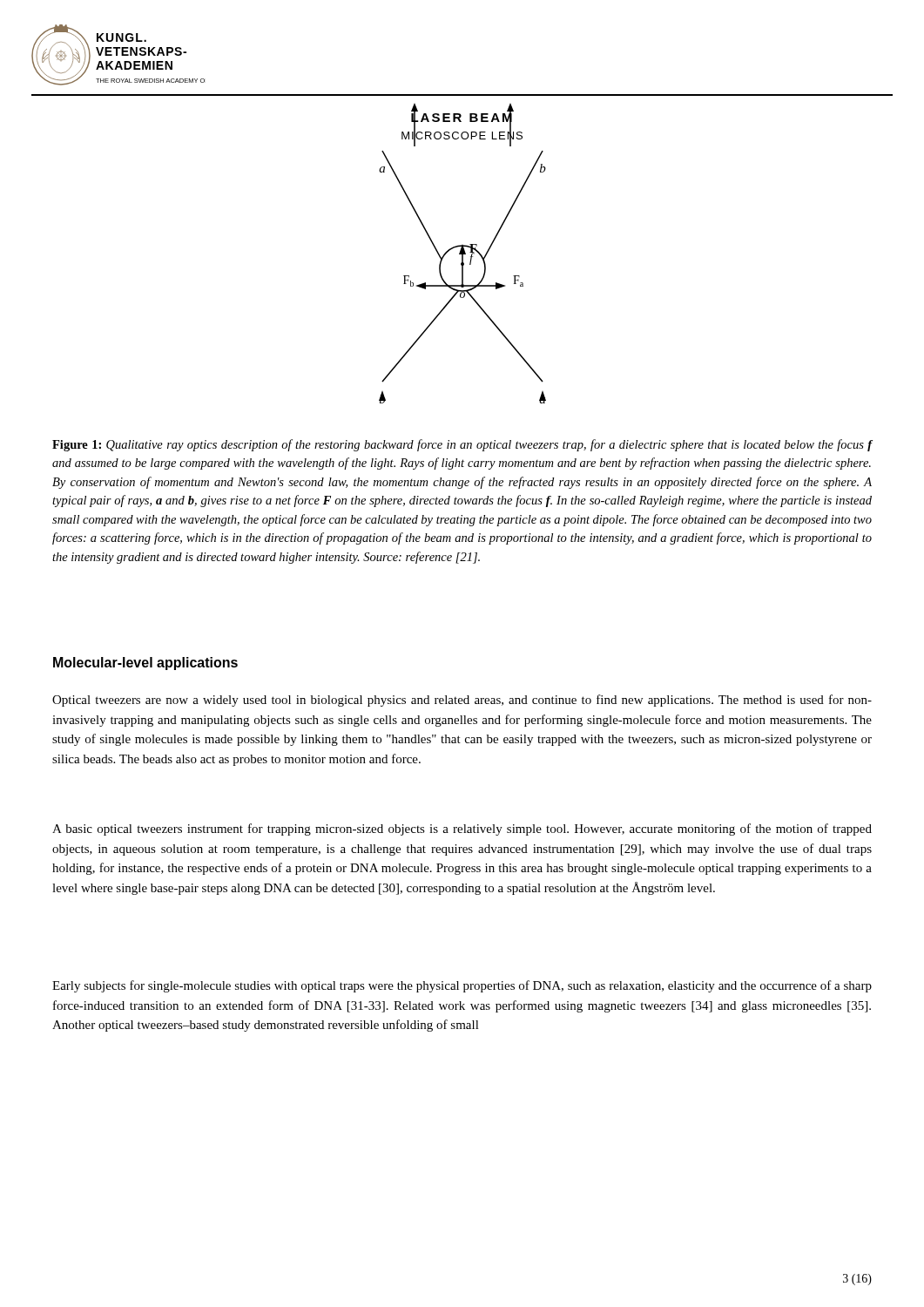
Task: Select the passage starting "Optical tweezers are now a widely used tool"
Action: 462,729
